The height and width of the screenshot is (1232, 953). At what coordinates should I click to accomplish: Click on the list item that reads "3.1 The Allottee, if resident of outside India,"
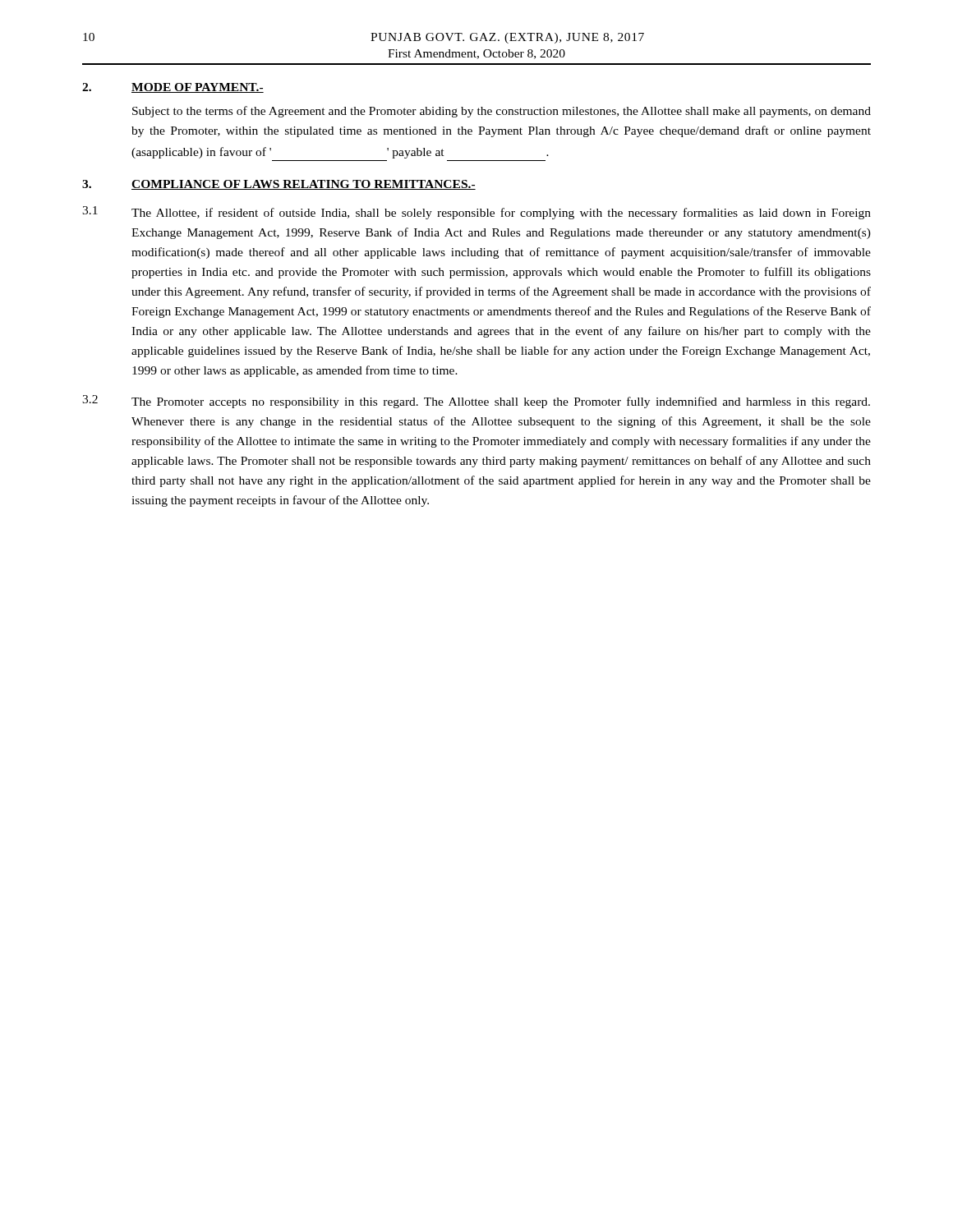(x=476, y=292)
